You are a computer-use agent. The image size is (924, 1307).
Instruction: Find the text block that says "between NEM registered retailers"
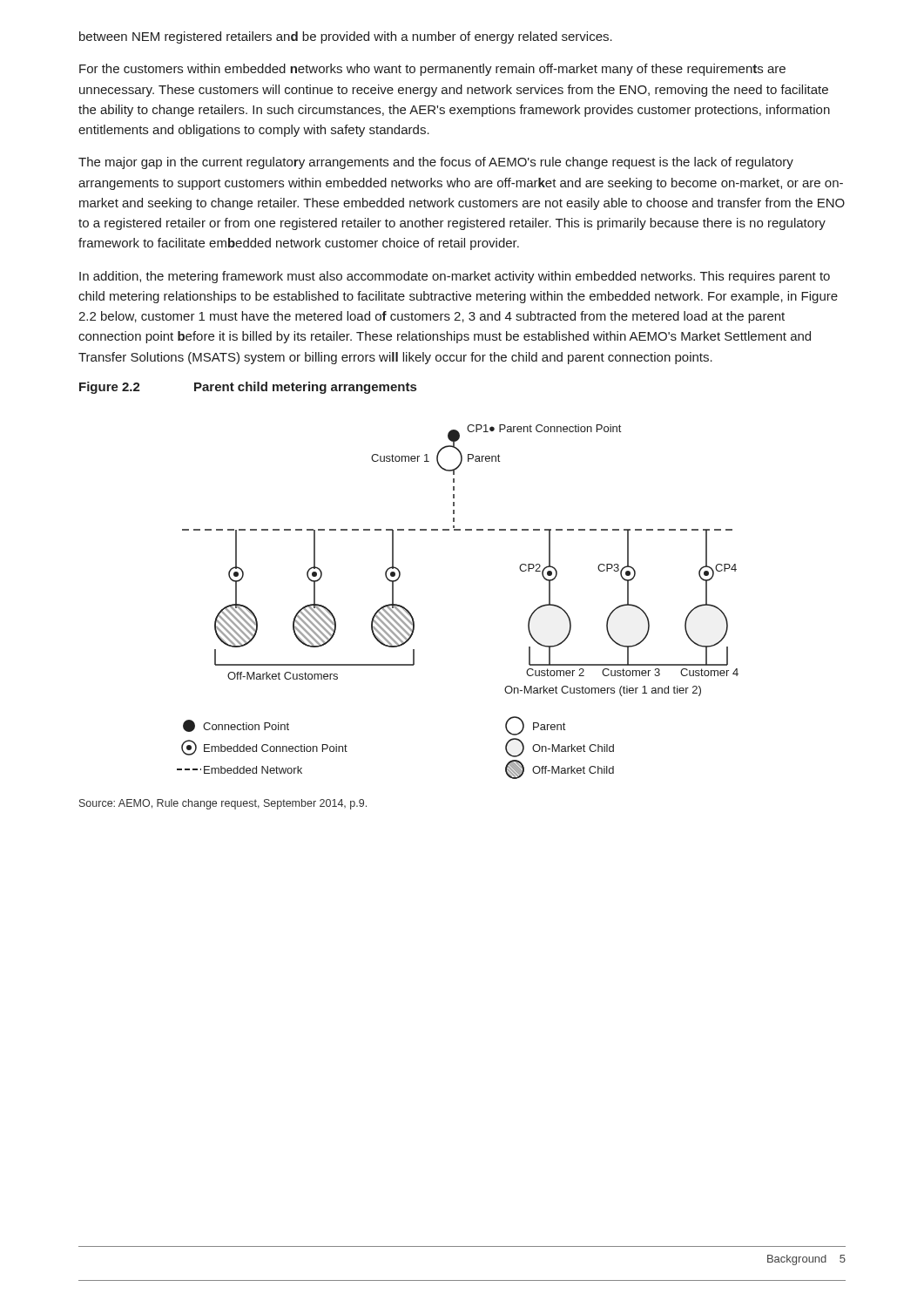(462, 36)
